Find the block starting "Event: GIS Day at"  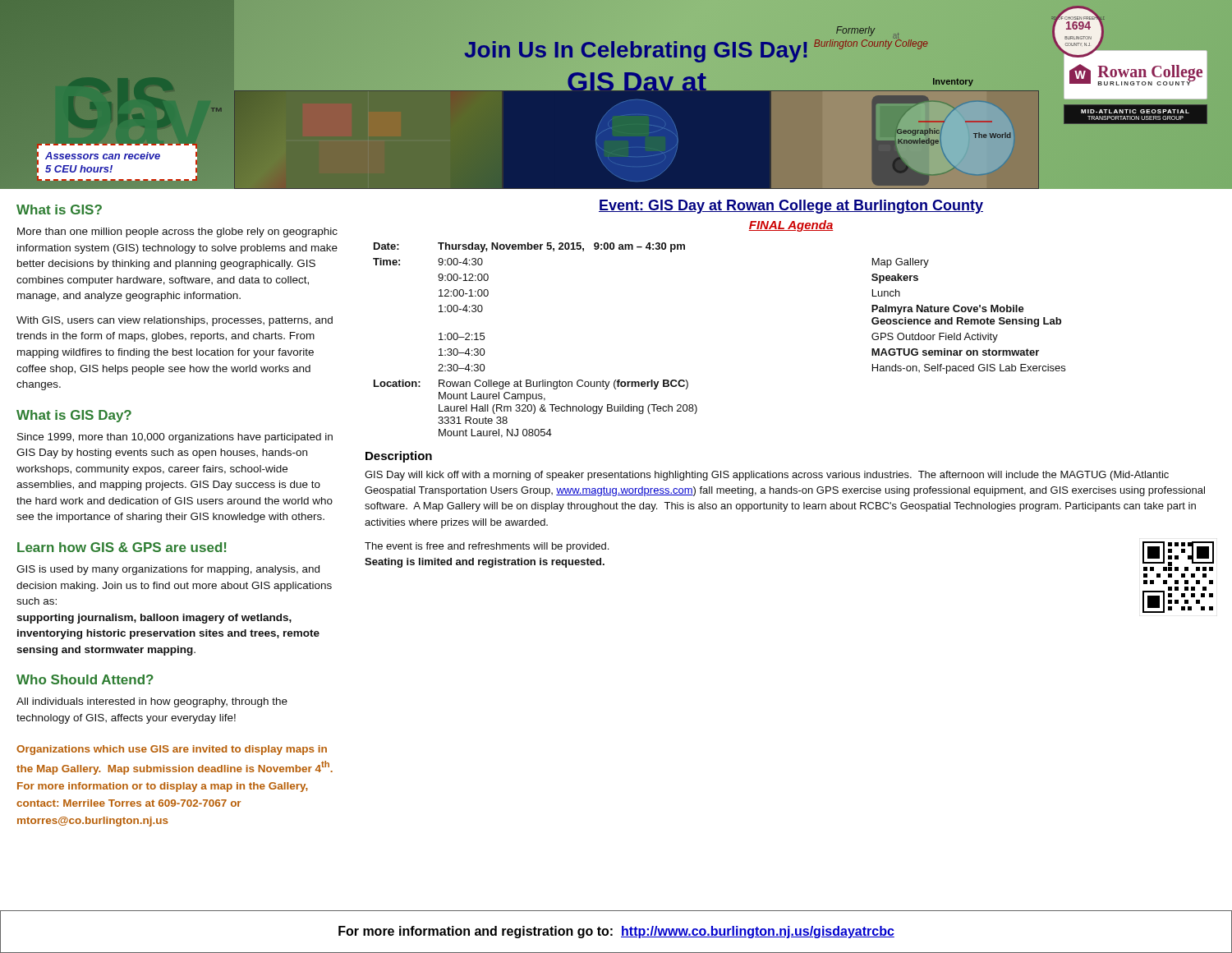[x=791, y=205]
